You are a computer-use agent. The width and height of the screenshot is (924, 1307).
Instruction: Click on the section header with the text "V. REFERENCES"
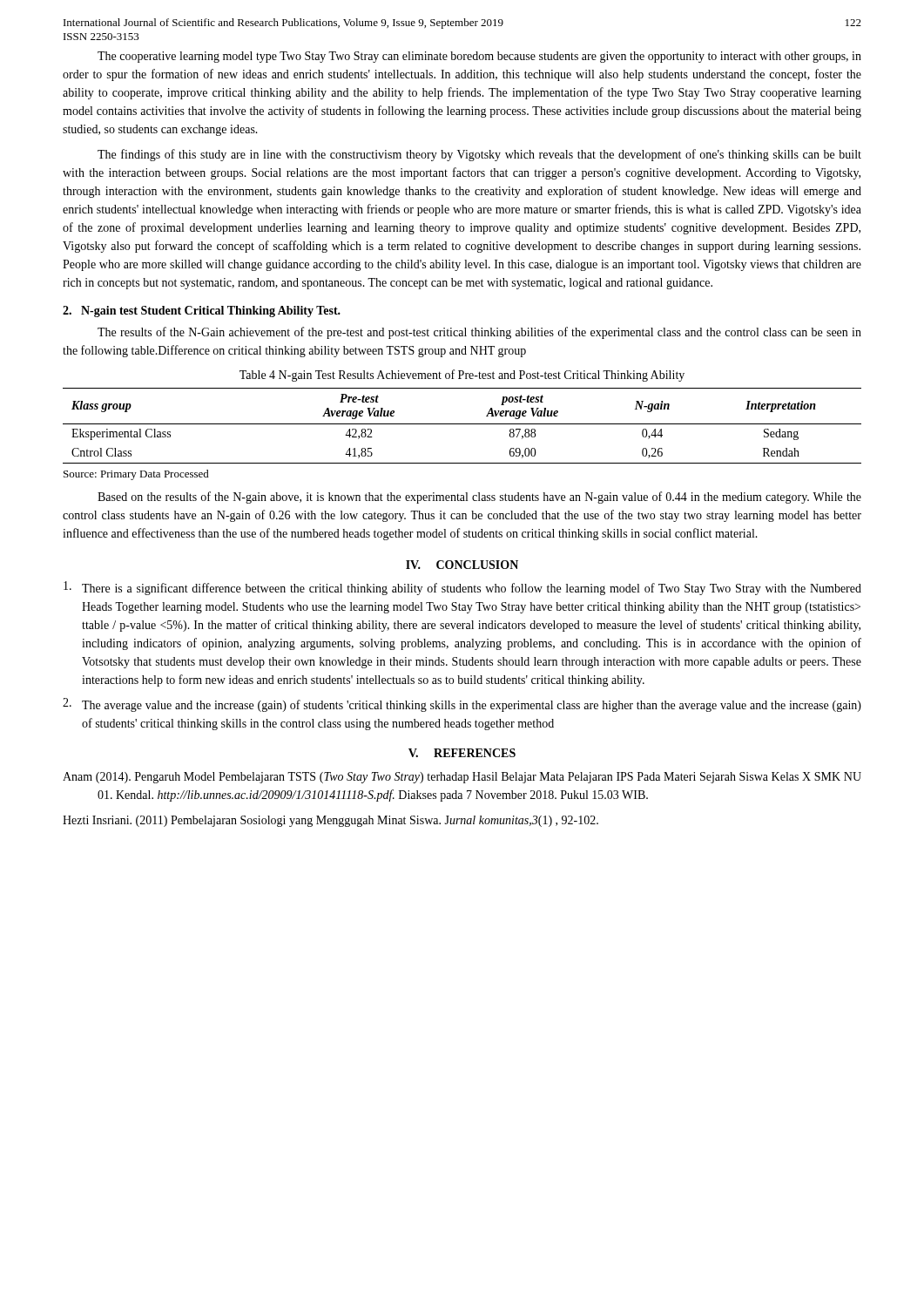(x=462, y=753)
